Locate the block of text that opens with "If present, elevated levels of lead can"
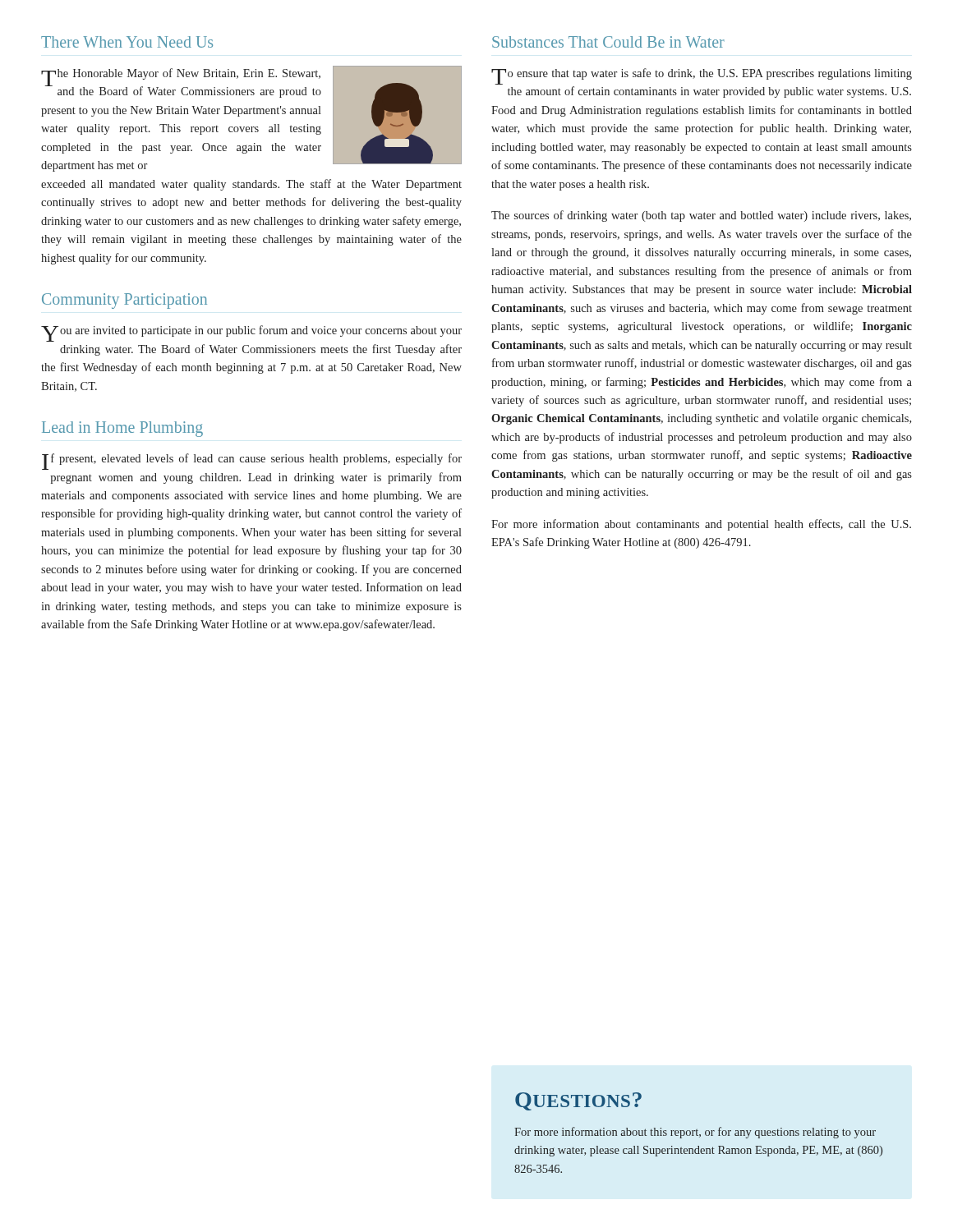The height and width of the screenshot is (1232, 953). [x=251, y=540]
